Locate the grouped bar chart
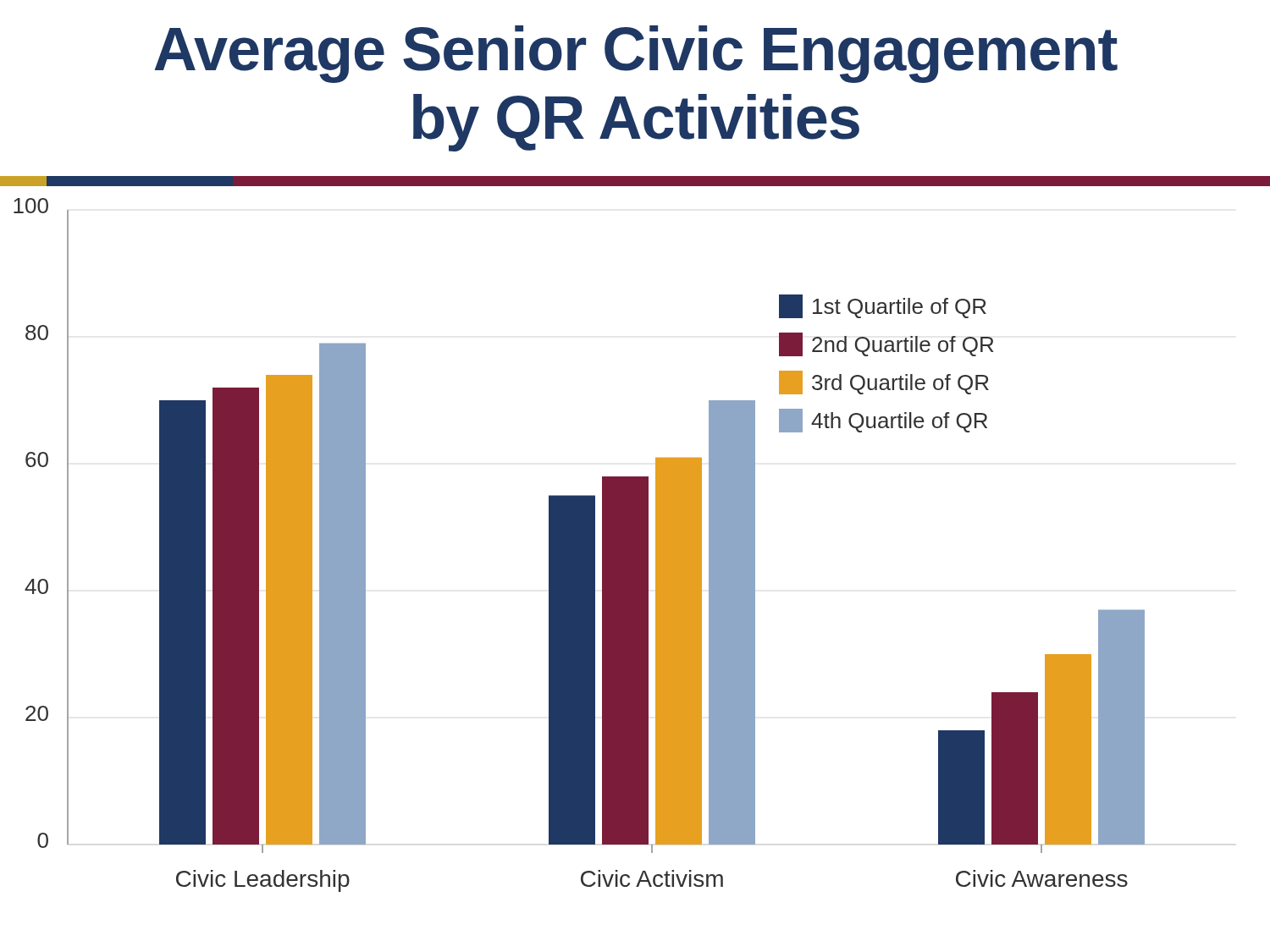Screen dimensions: 952x1270 point(635,572)
